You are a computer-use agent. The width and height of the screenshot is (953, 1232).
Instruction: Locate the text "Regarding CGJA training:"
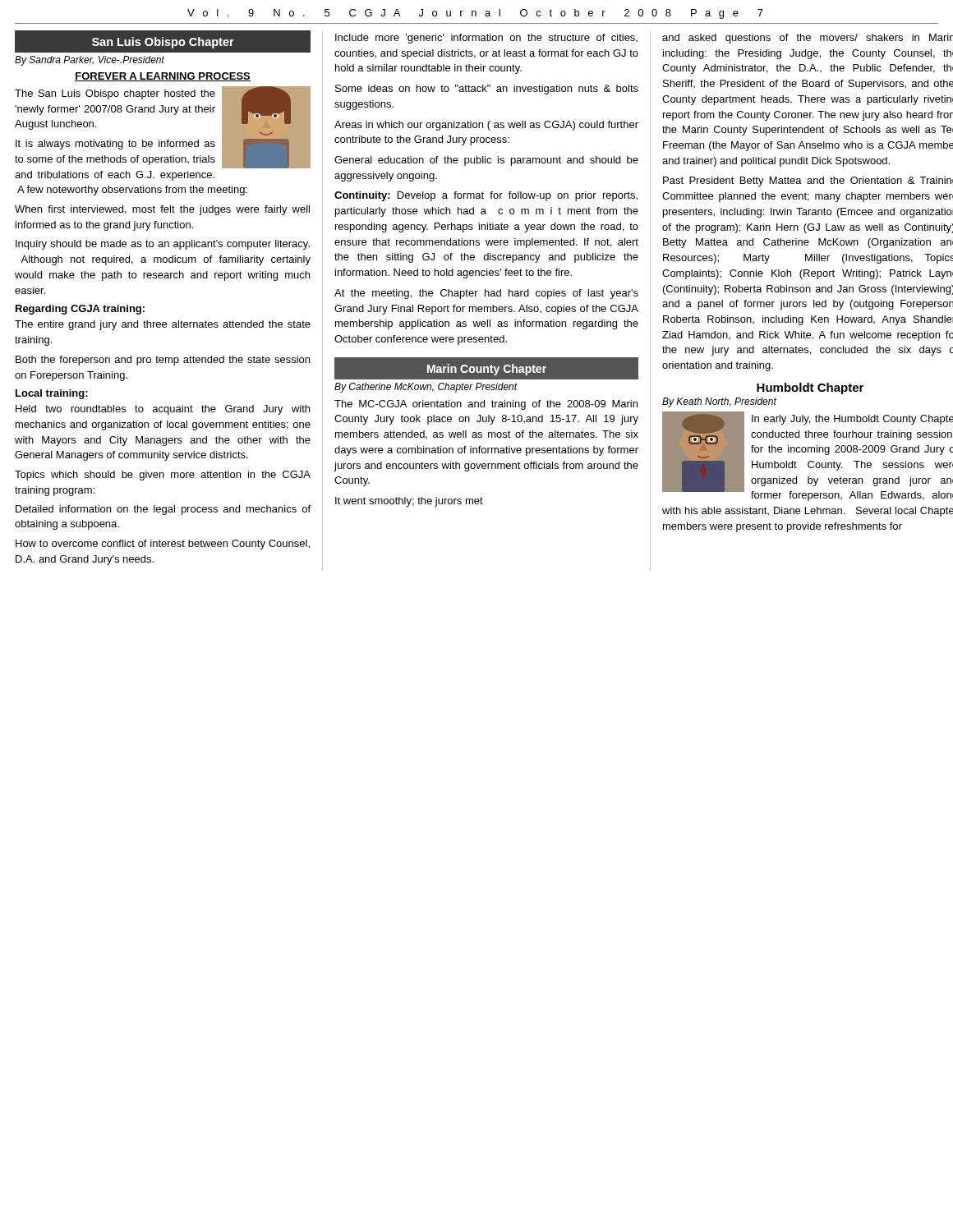[x=80, y=309]
